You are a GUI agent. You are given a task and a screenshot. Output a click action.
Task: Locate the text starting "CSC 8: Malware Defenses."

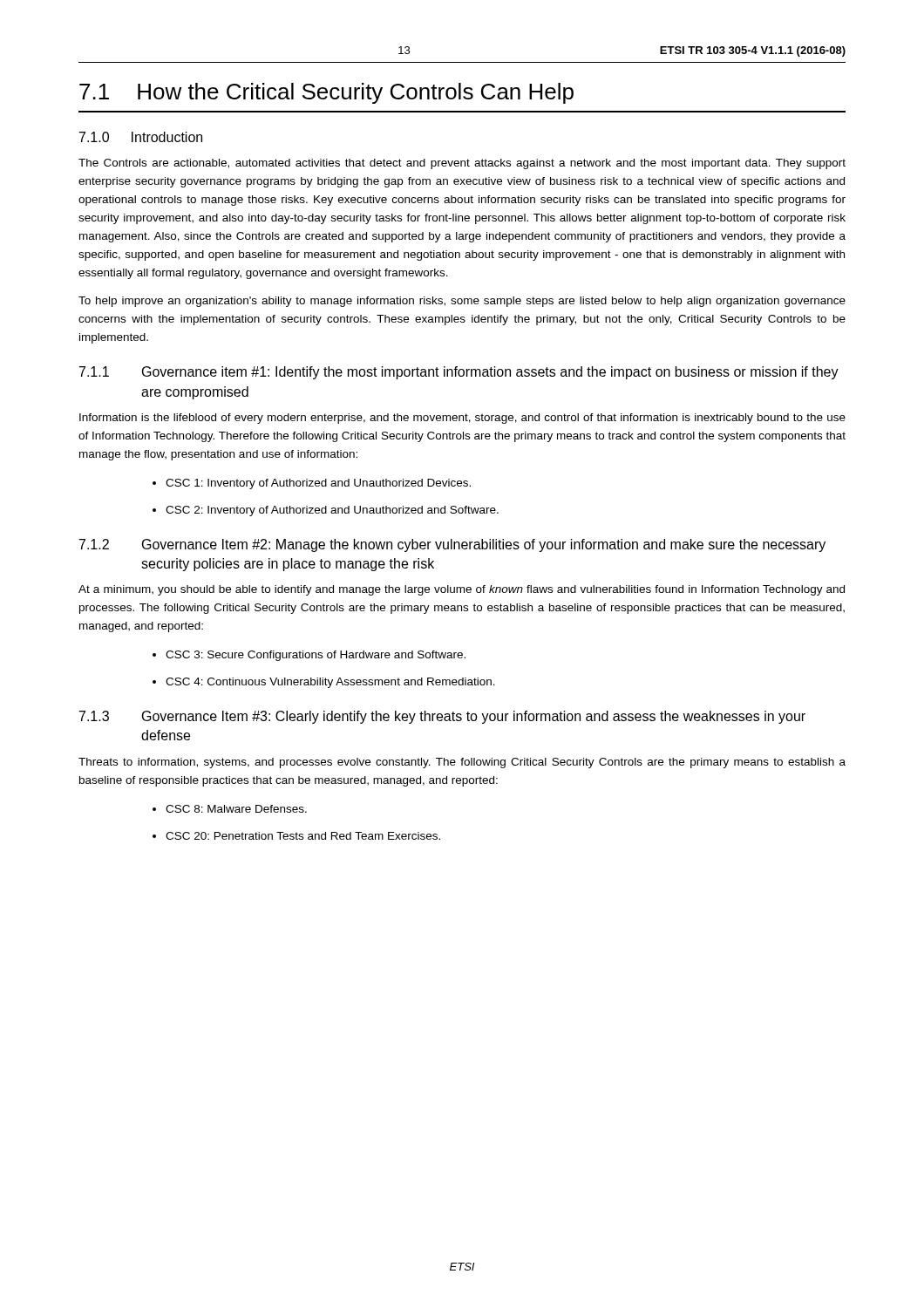click(230, 809)
